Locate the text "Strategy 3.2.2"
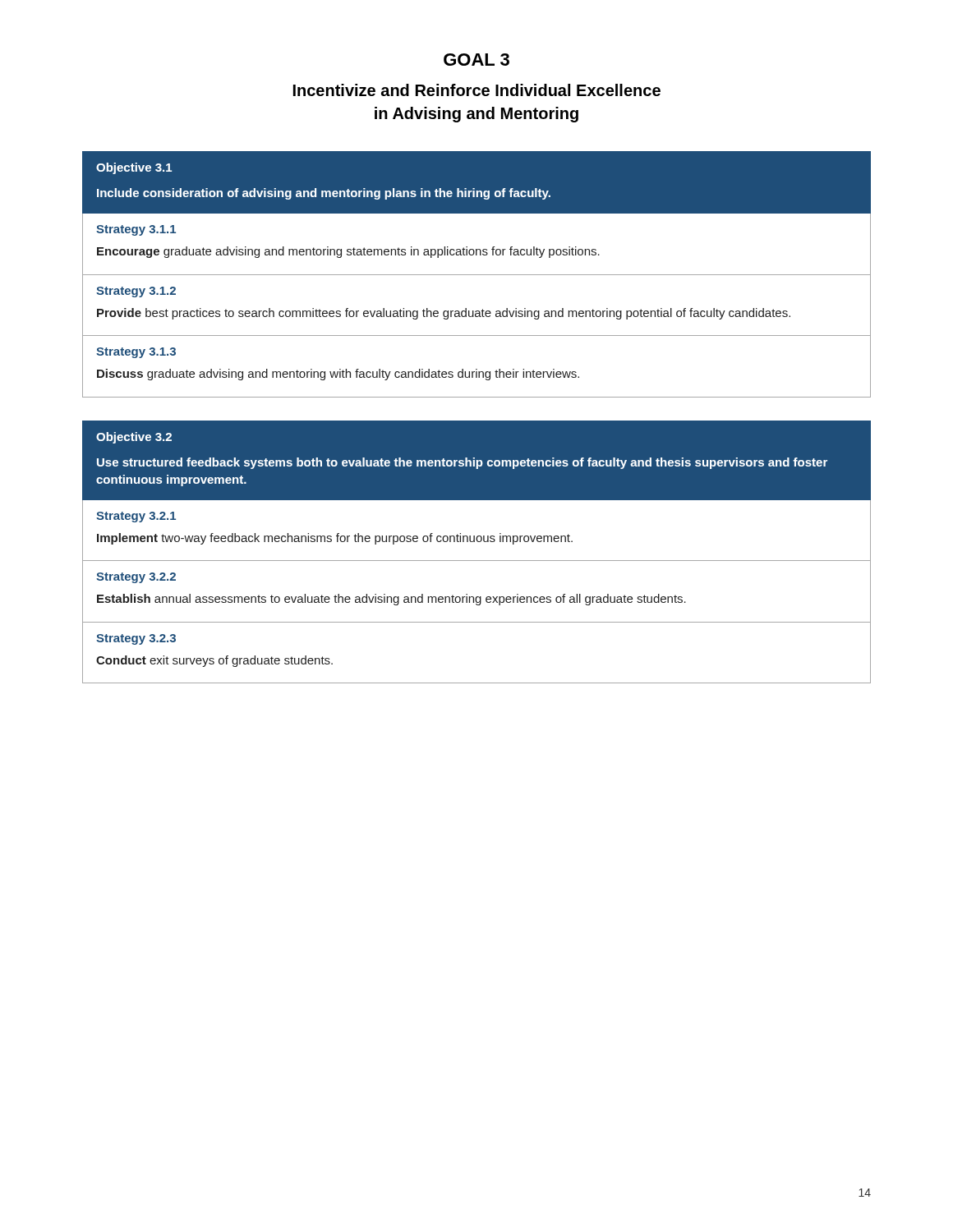Viewport: 953px width, 1232px height. coord(136,576)
